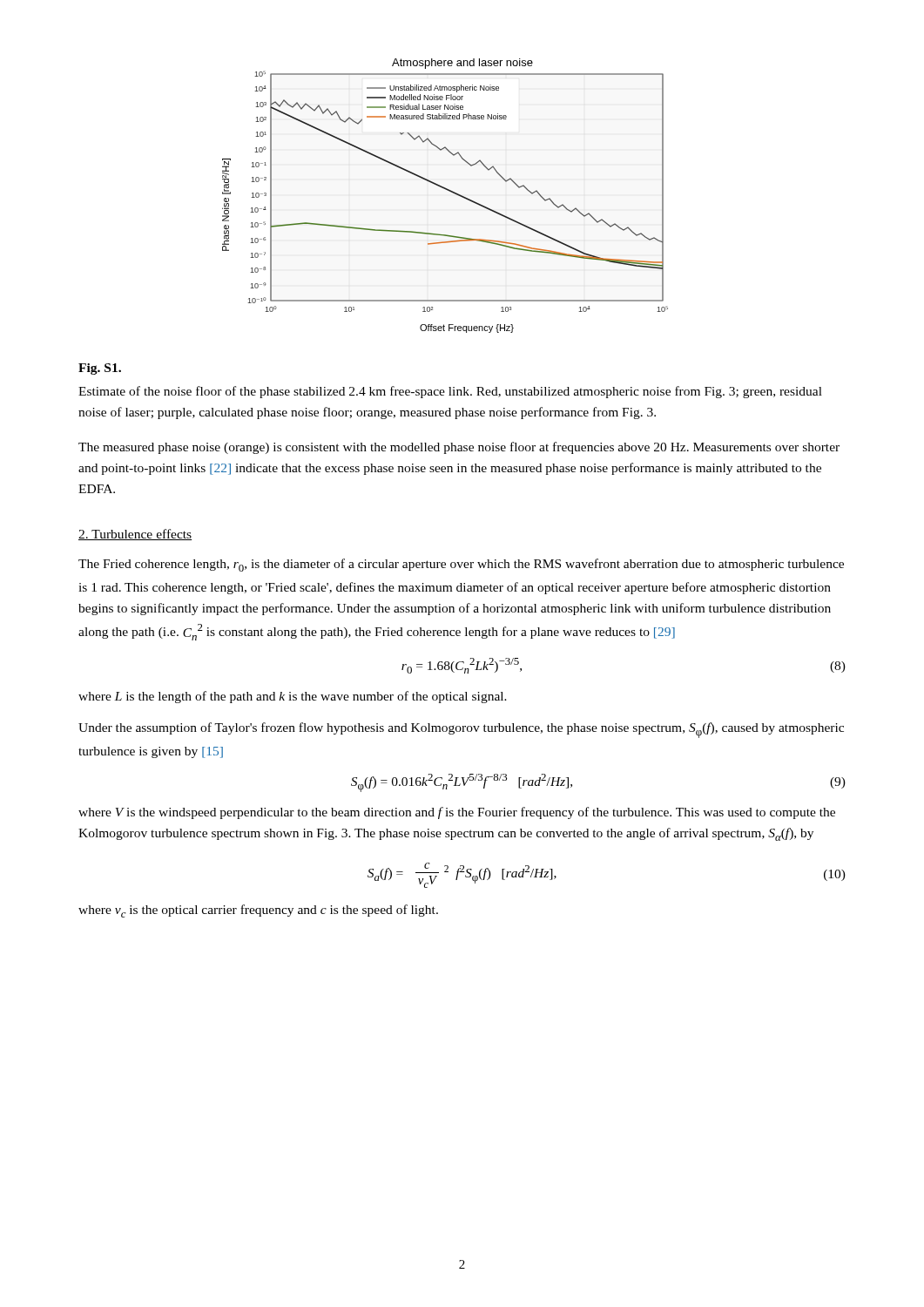Click on the region starting "where V is the"

(462, 824)
